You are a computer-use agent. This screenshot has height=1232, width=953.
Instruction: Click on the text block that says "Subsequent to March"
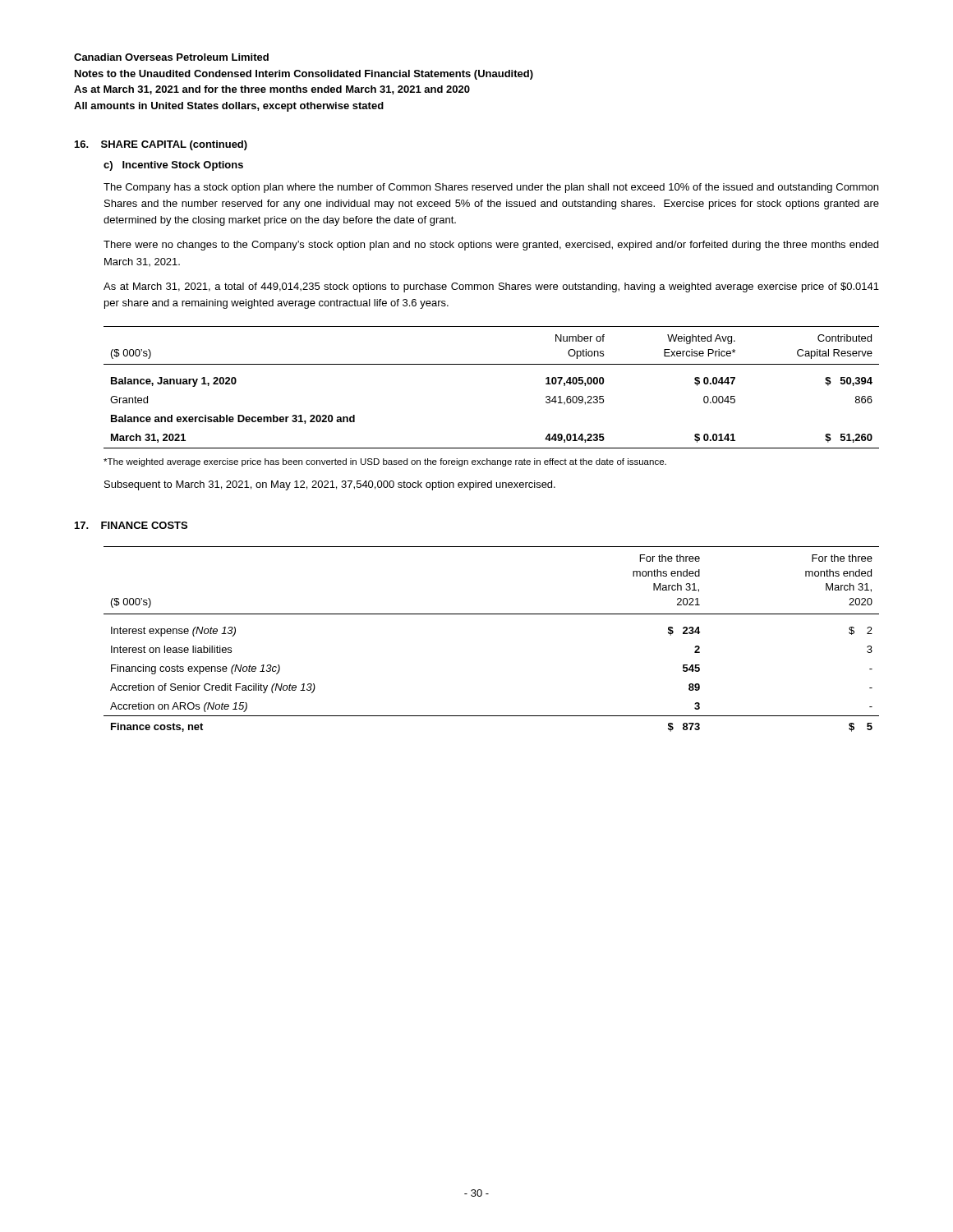(x=330, y=484)
